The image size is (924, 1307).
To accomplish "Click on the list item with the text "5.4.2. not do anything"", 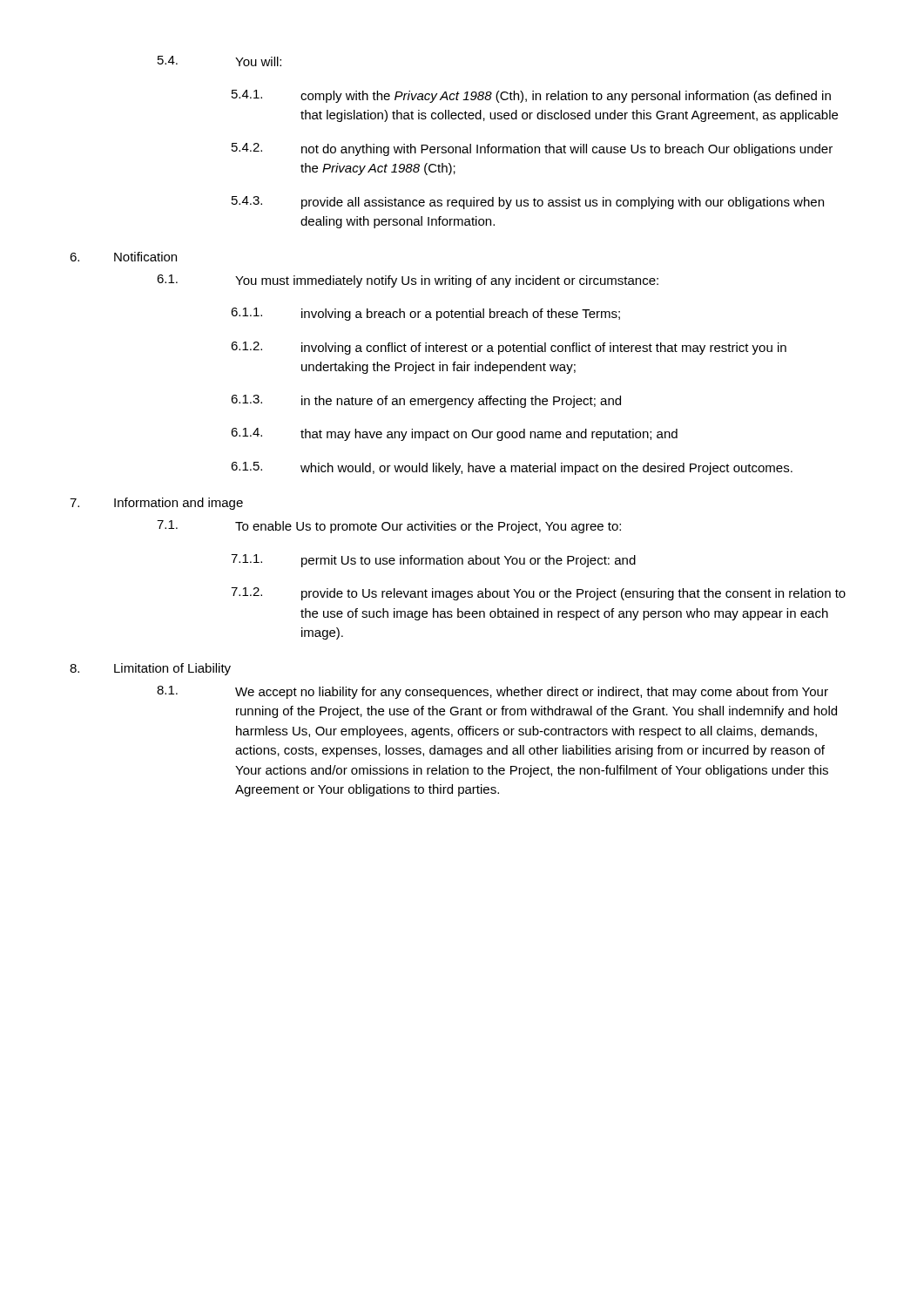I will pos(543,159).
